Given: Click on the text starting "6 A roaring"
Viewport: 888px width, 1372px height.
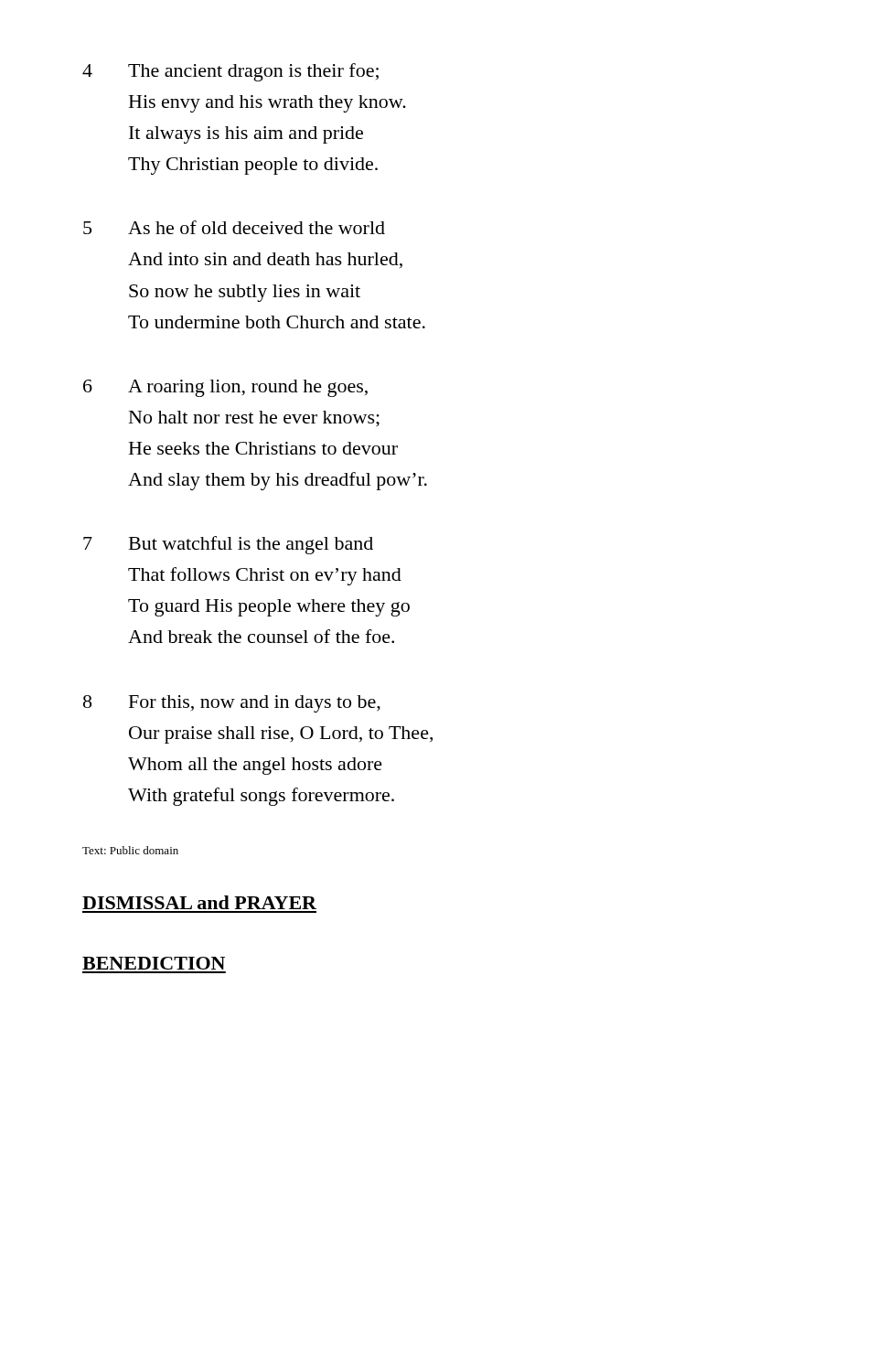Looking at the screenshot, I should tap(225, 388).
